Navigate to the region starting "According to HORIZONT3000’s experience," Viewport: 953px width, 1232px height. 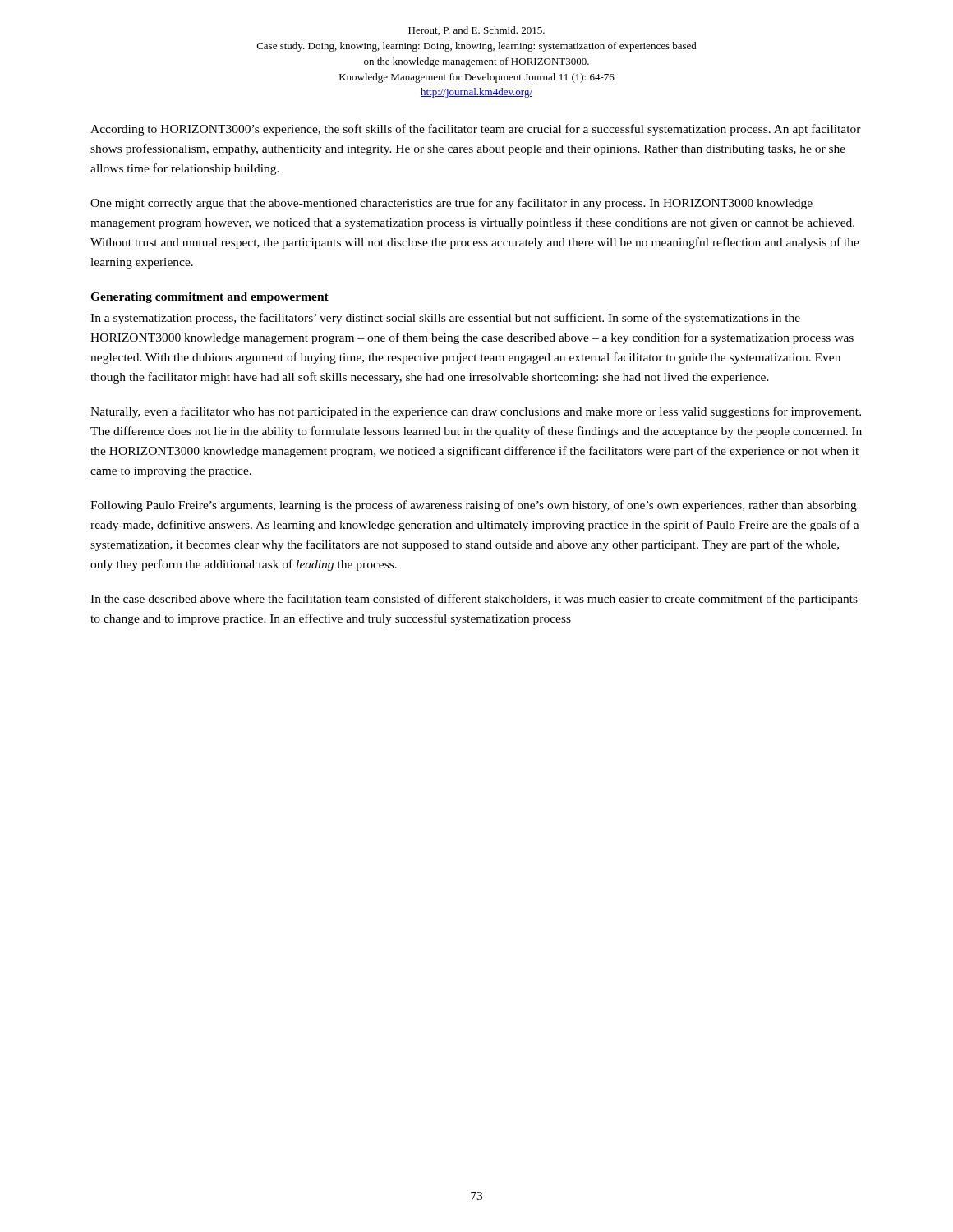pos(475,148)
